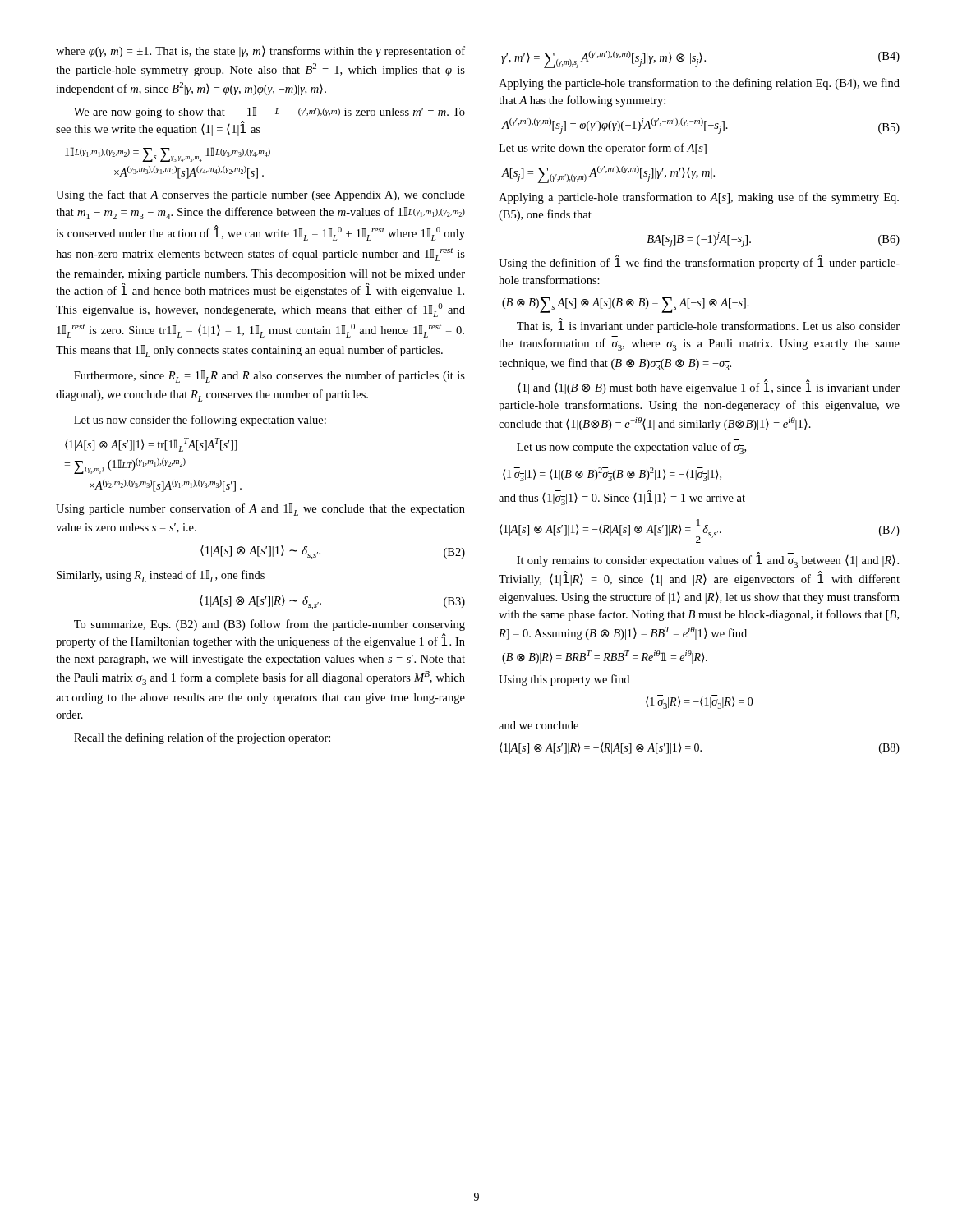Where is the passage that starts "Using the definition of 1̂ we"?
This screenshot has width=953, height=1232.
pos(699,272)
